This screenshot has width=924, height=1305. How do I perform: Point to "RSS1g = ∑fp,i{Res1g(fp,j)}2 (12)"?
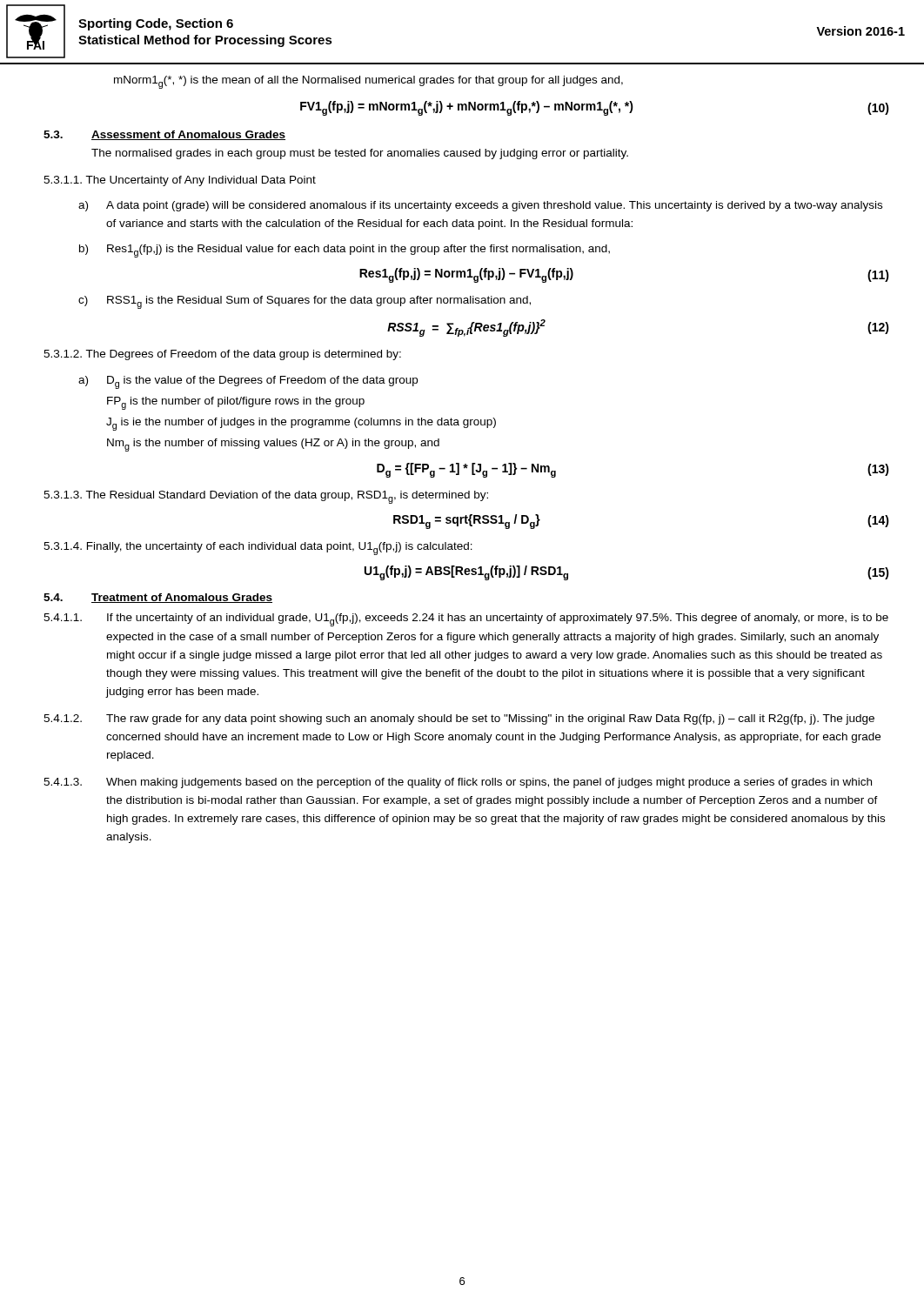click(456, 328)
